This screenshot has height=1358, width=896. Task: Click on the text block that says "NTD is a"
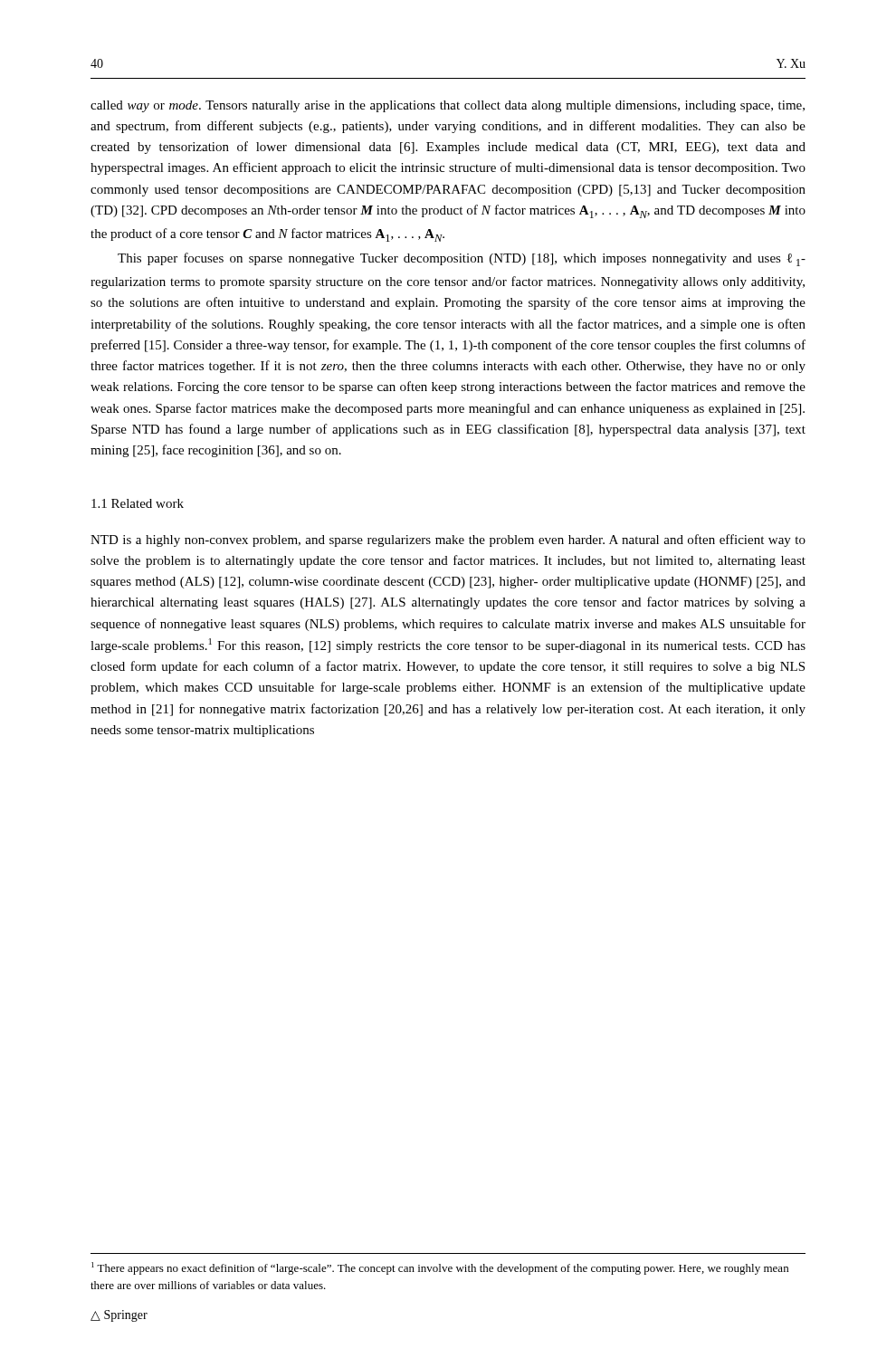click(x=448, y=635)
